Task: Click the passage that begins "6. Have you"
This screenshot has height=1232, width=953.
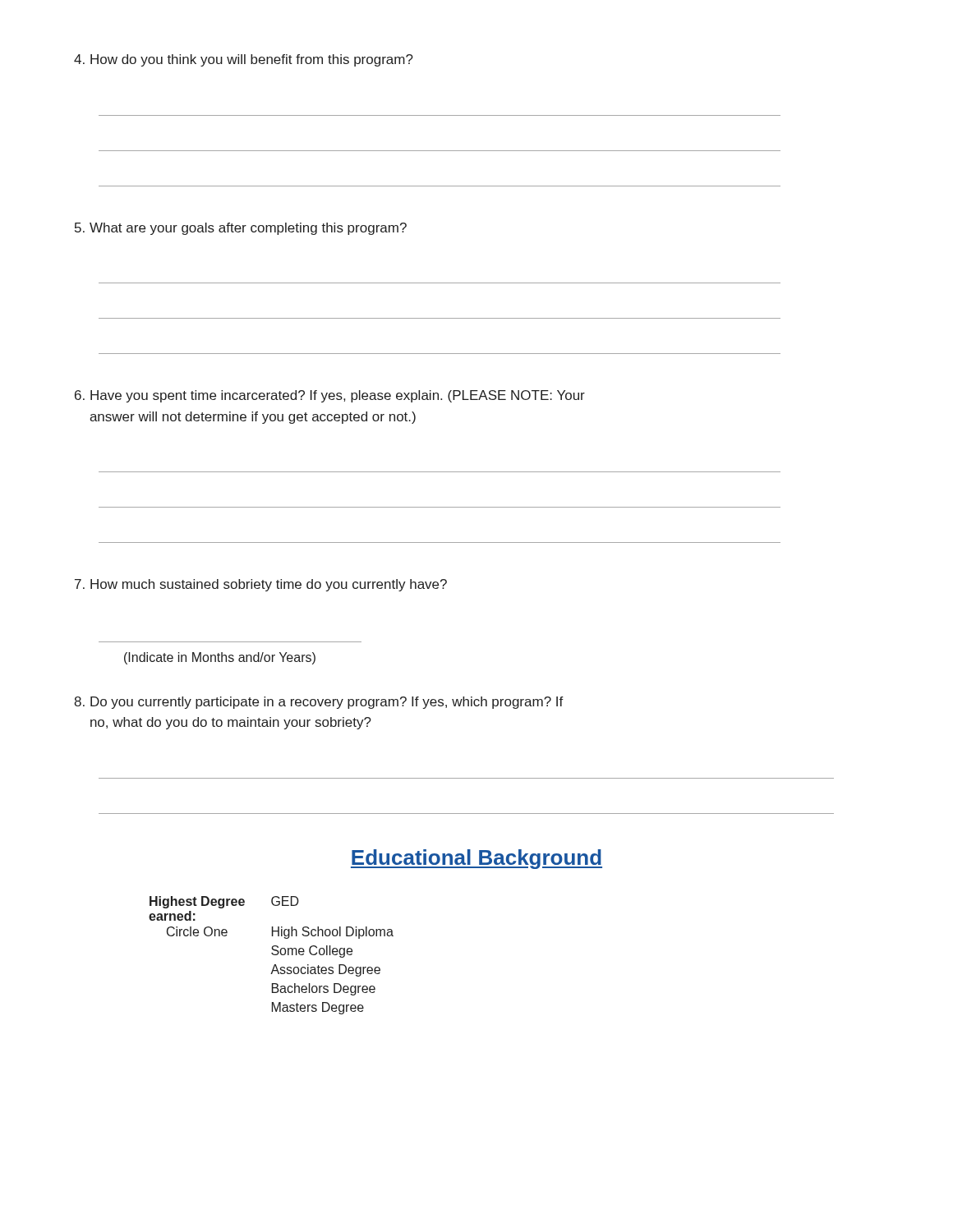Action: coord(476,464)
